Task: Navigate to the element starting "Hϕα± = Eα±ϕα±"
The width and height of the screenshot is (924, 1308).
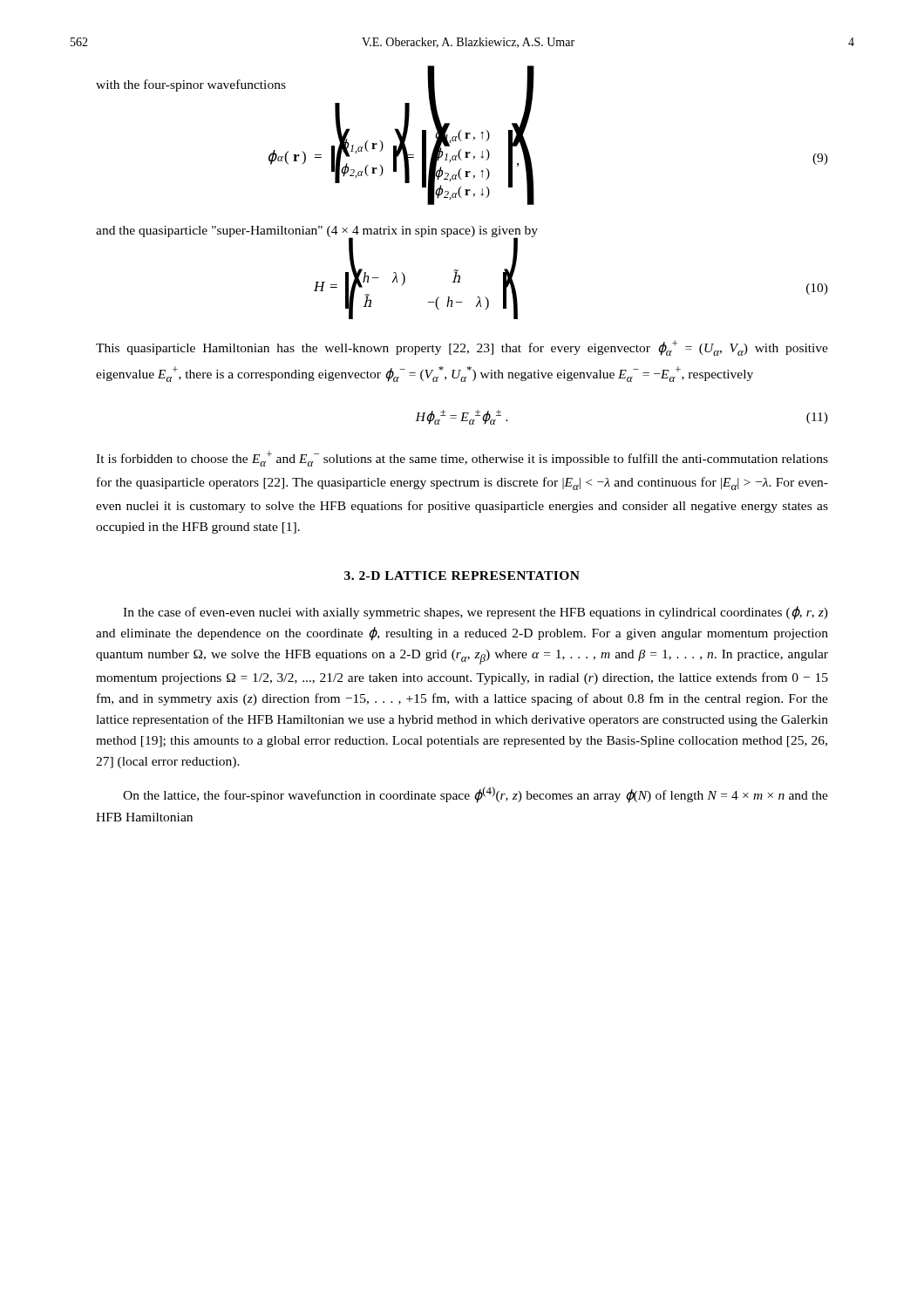Action: coord(470,420)
